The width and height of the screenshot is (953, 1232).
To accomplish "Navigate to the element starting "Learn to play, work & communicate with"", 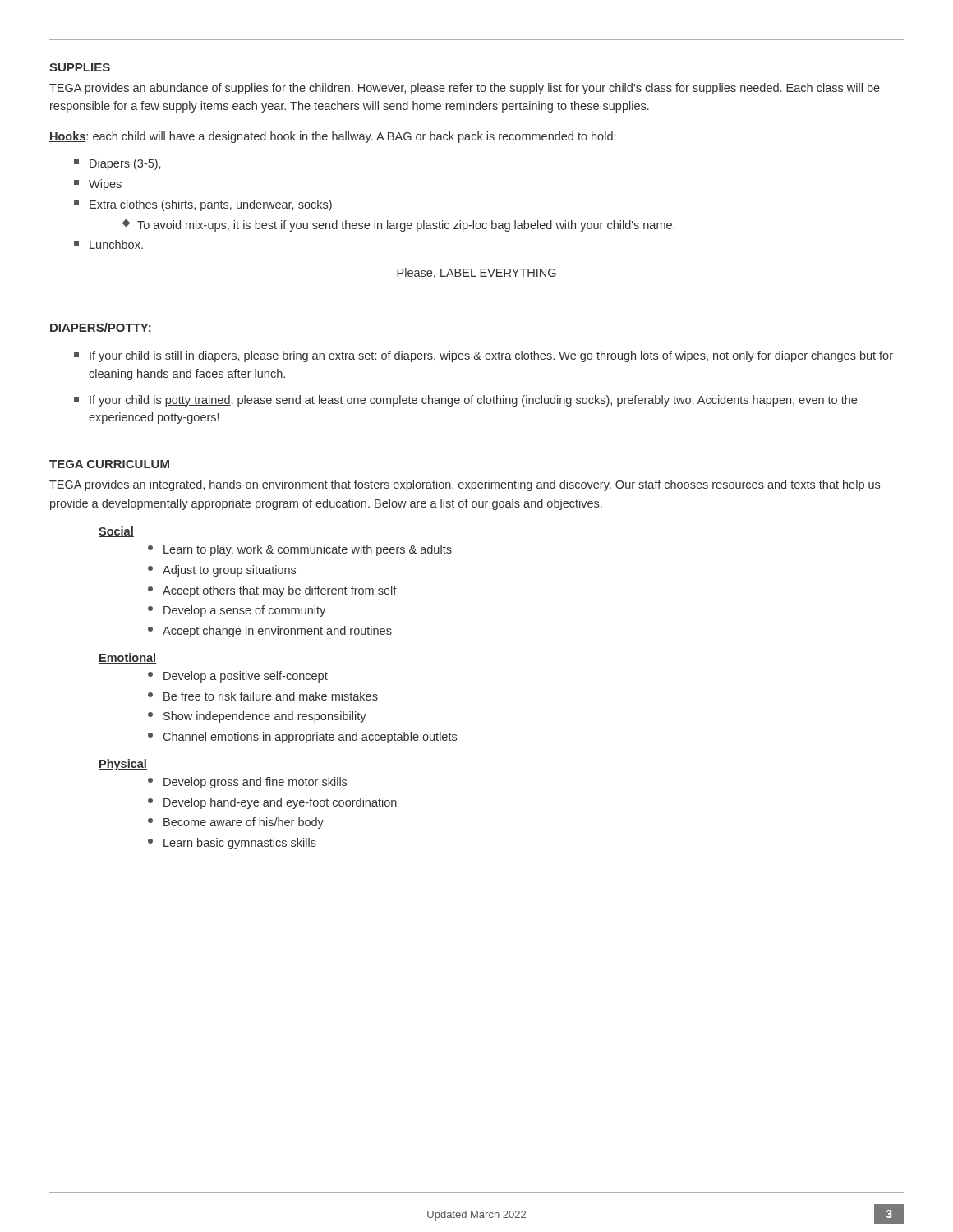I will pyautogui.click(x=300, y=550).
